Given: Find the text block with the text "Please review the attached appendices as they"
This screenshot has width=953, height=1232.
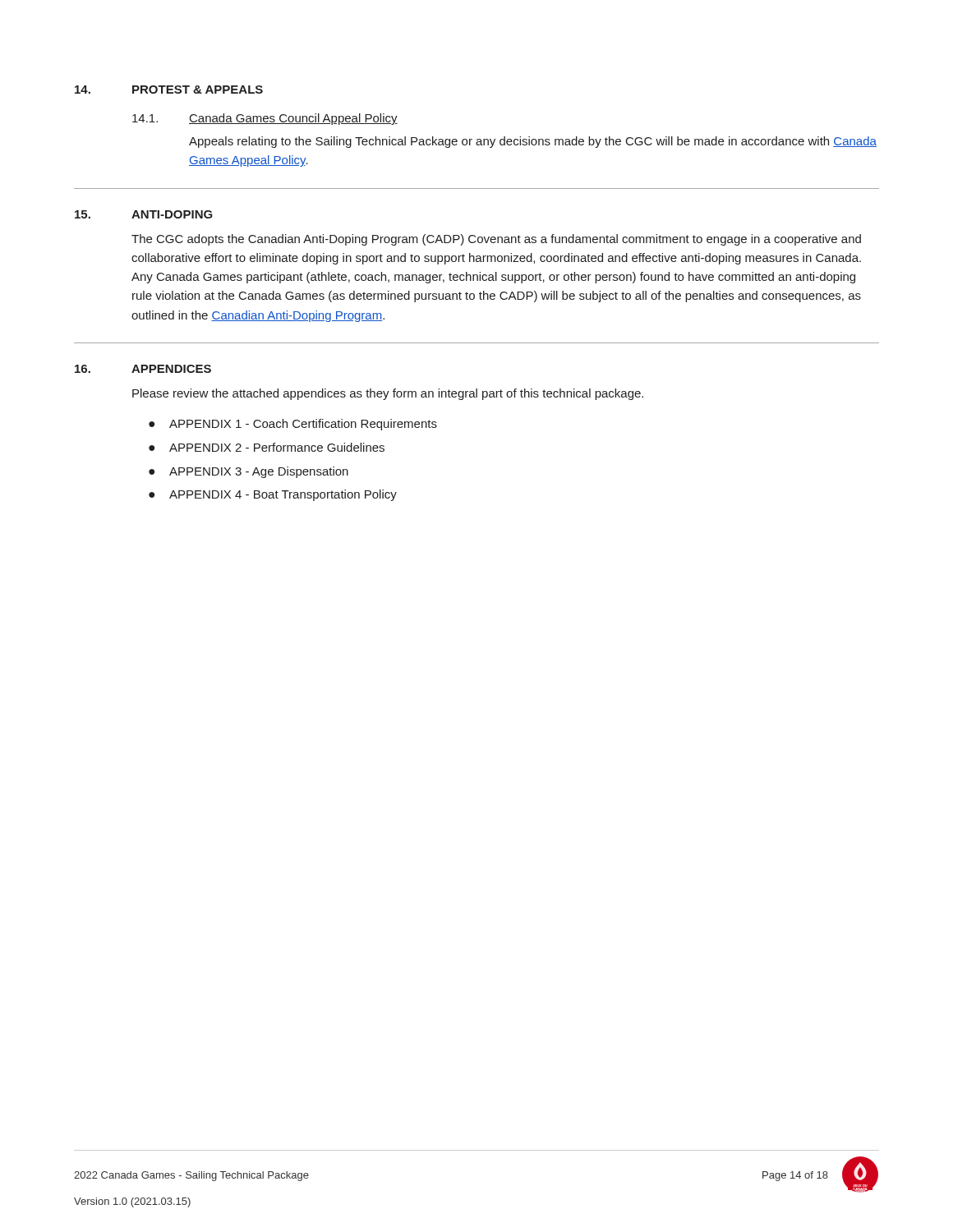Looking at the screenshot, I should coord(388,393).
